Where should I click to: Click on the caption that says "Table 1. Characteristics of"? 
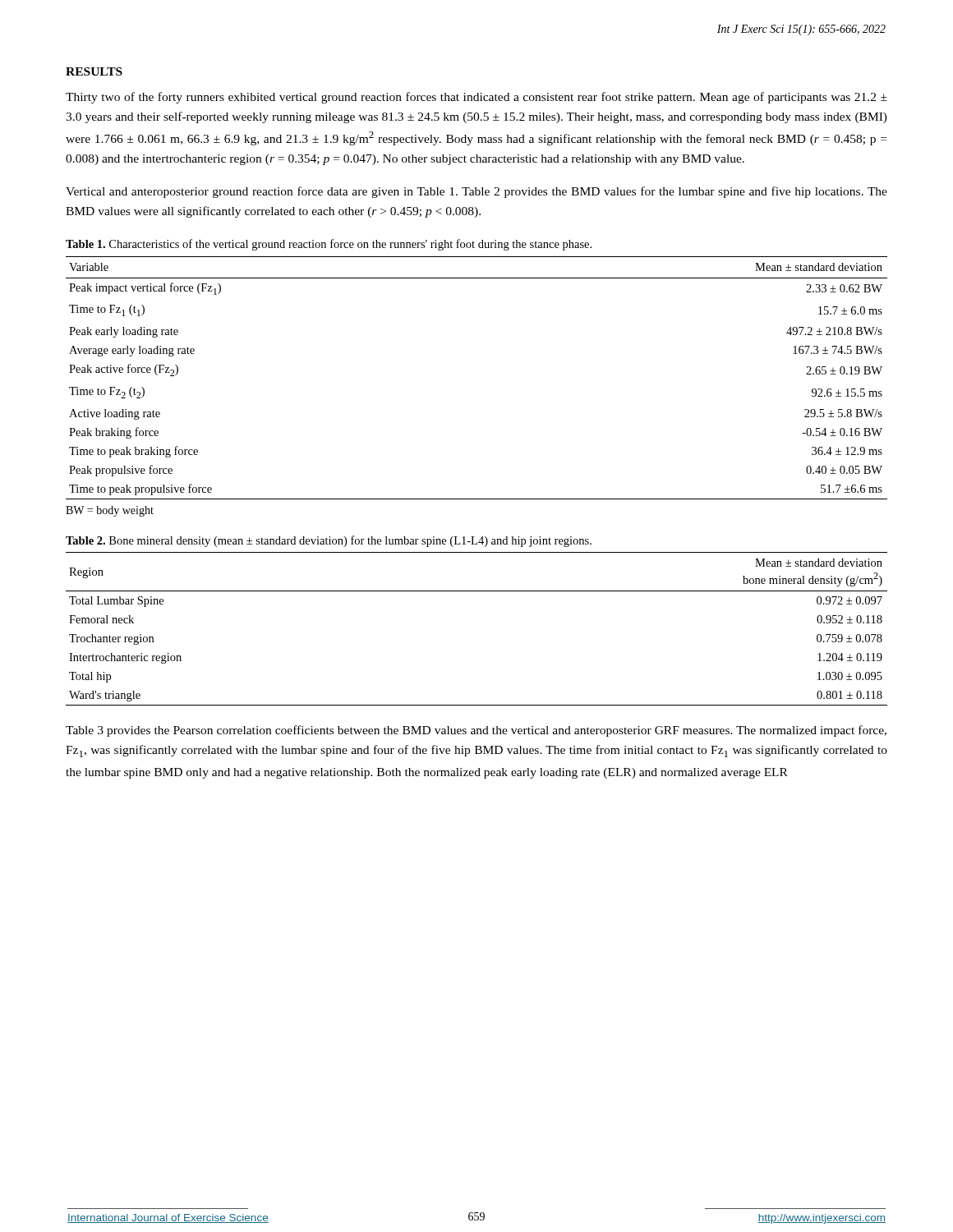[x=329, y=244]
